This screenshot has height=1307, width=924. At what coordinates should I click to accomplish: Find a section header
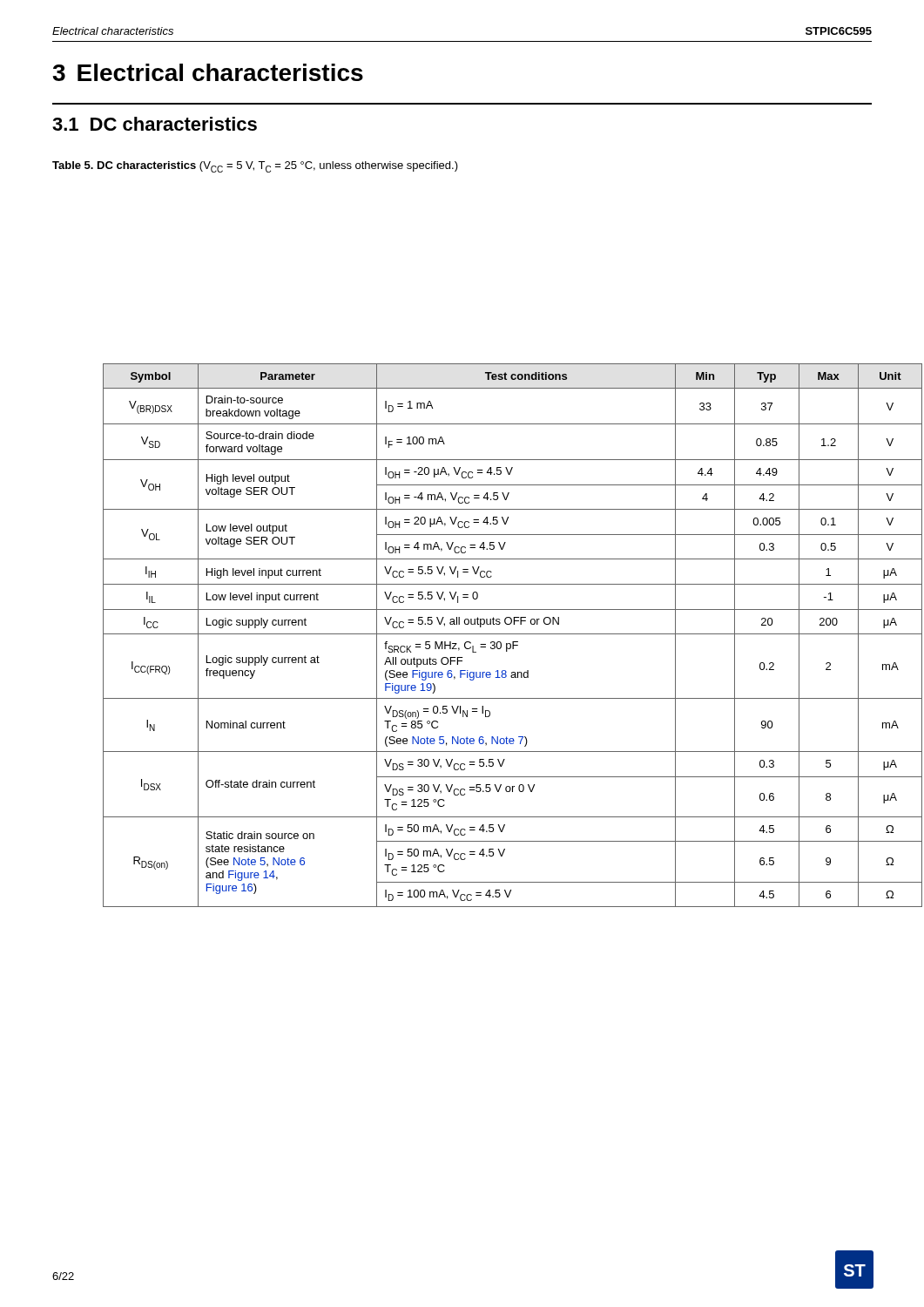tap(155, 125)
